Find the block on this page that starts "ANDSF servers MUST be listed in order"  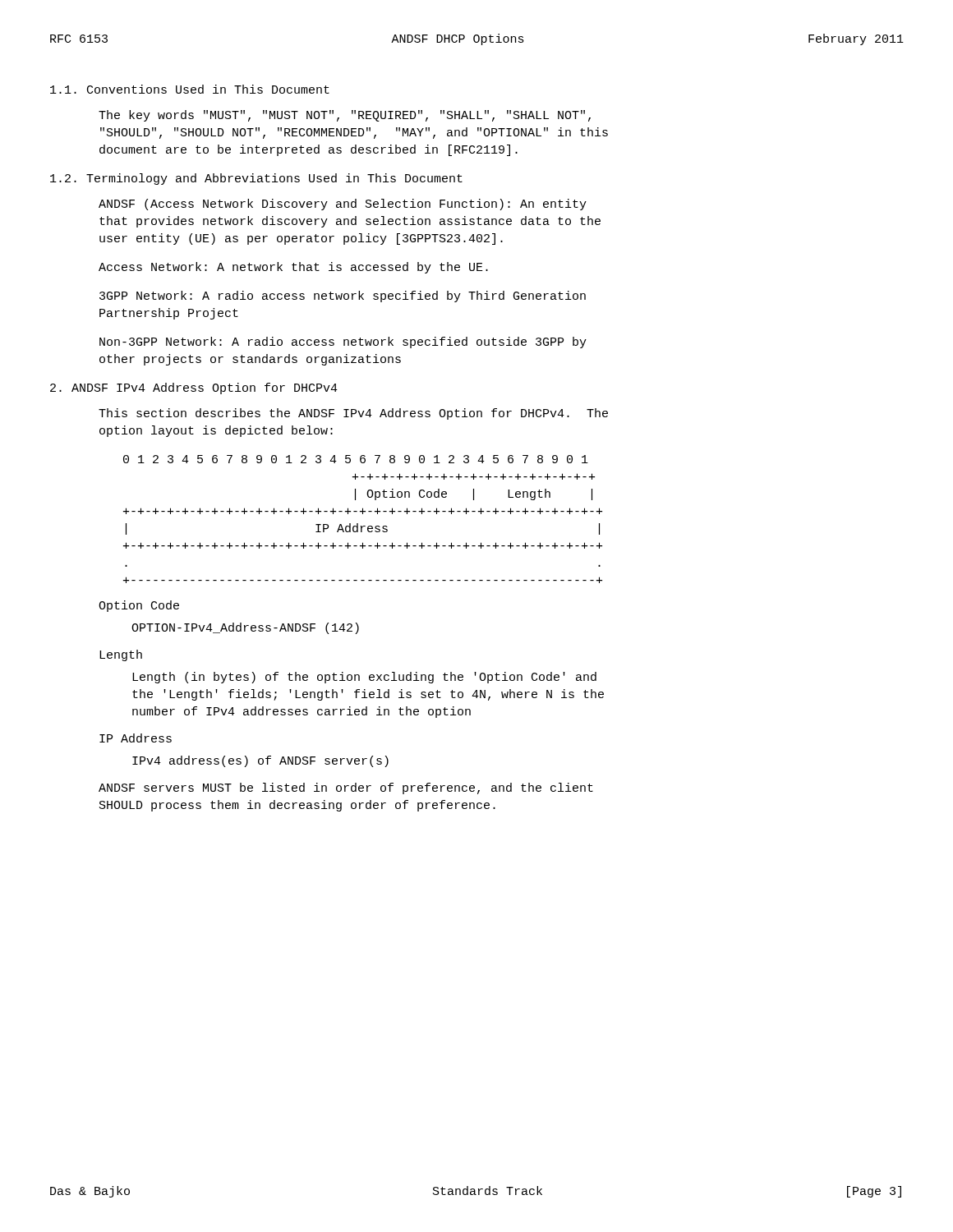(346, 798)
